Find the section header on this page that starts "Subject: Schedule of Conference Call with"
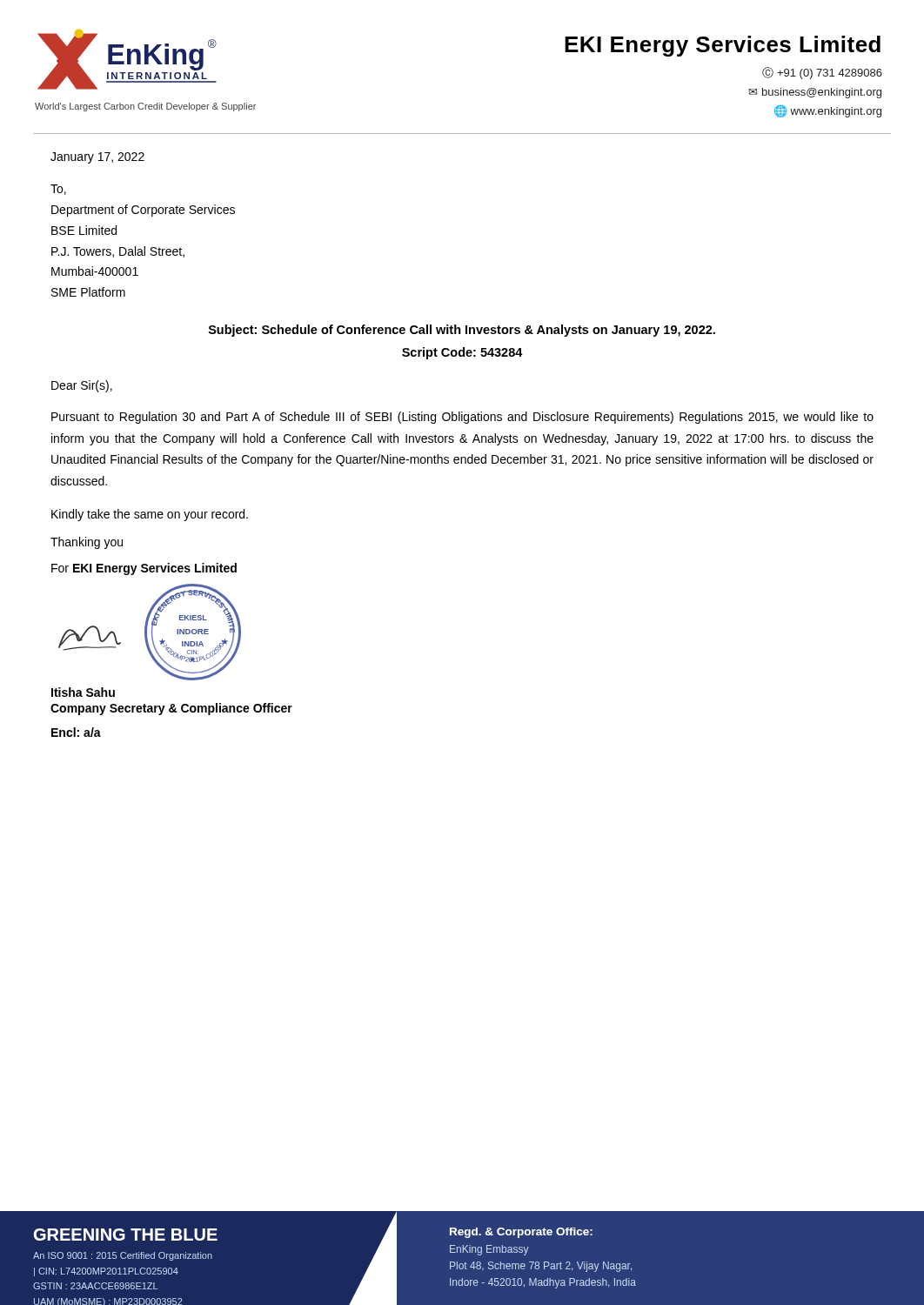The width and height of the screenshot is (924, 1305). point(462,330)
